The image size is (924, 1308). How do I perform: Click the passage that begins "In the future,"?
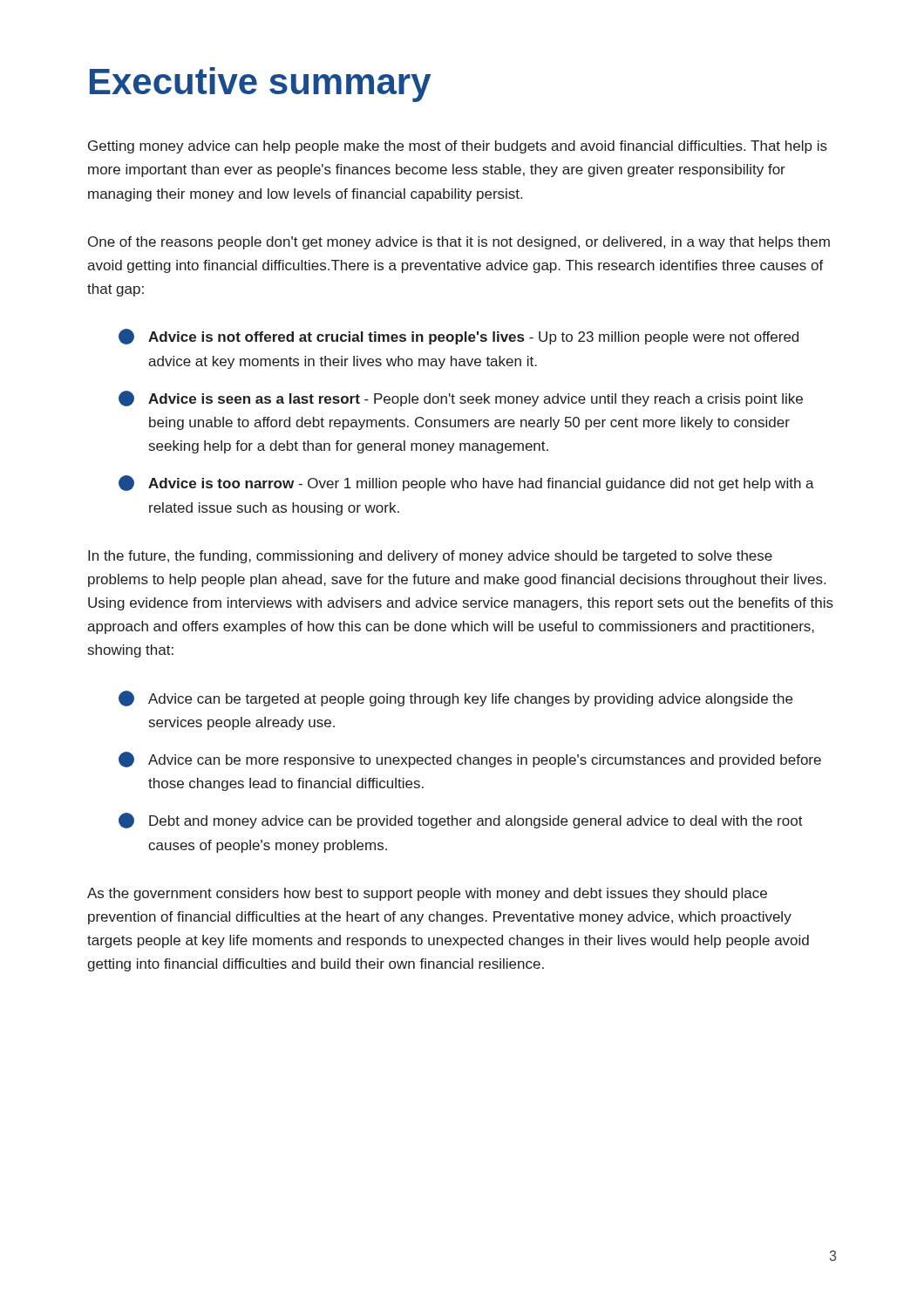tap(460, 603)
